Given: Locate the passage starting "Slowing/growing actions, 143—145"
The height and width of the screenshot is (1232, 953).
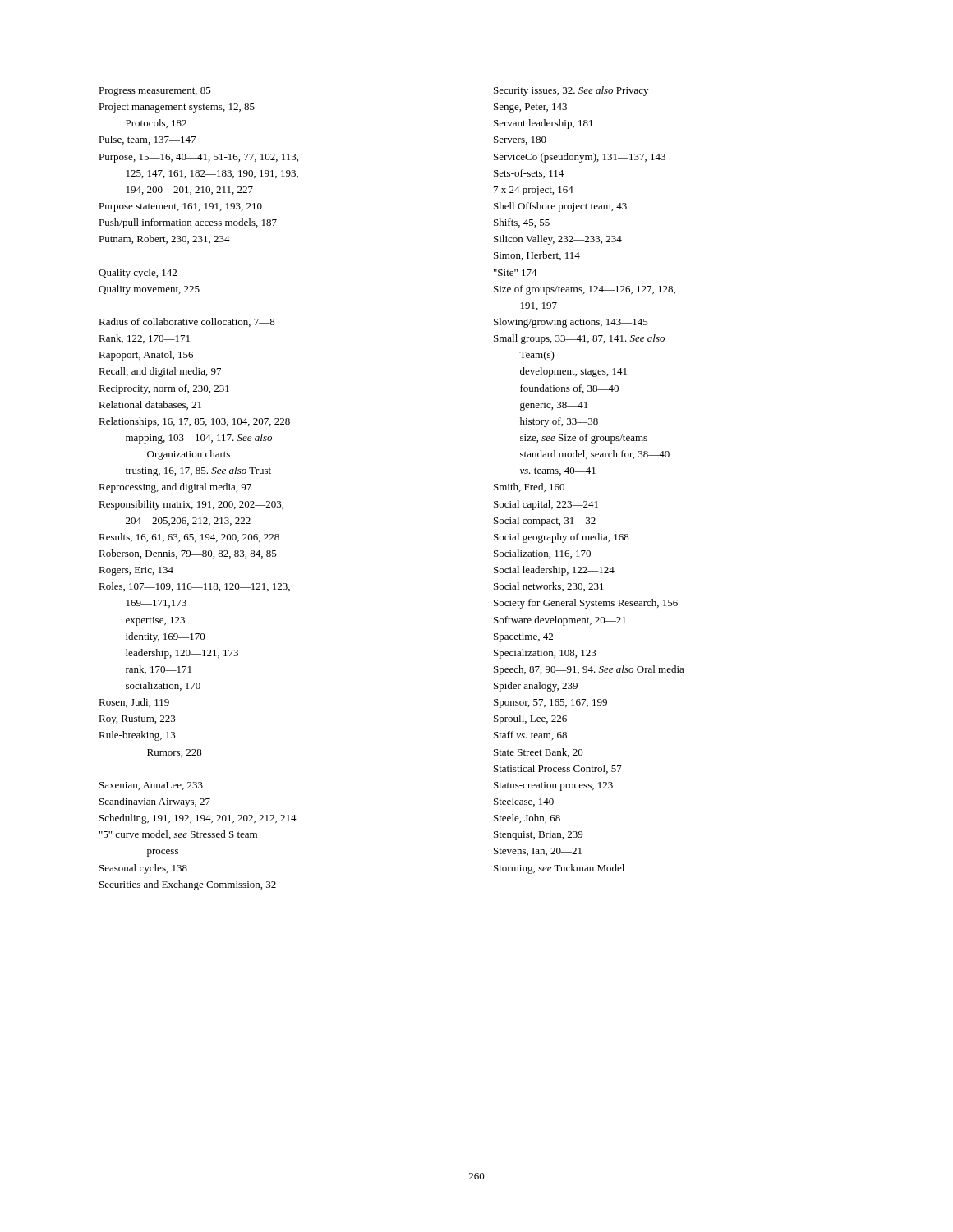Looking at the screenshot, I should click(x=571, y=323).
